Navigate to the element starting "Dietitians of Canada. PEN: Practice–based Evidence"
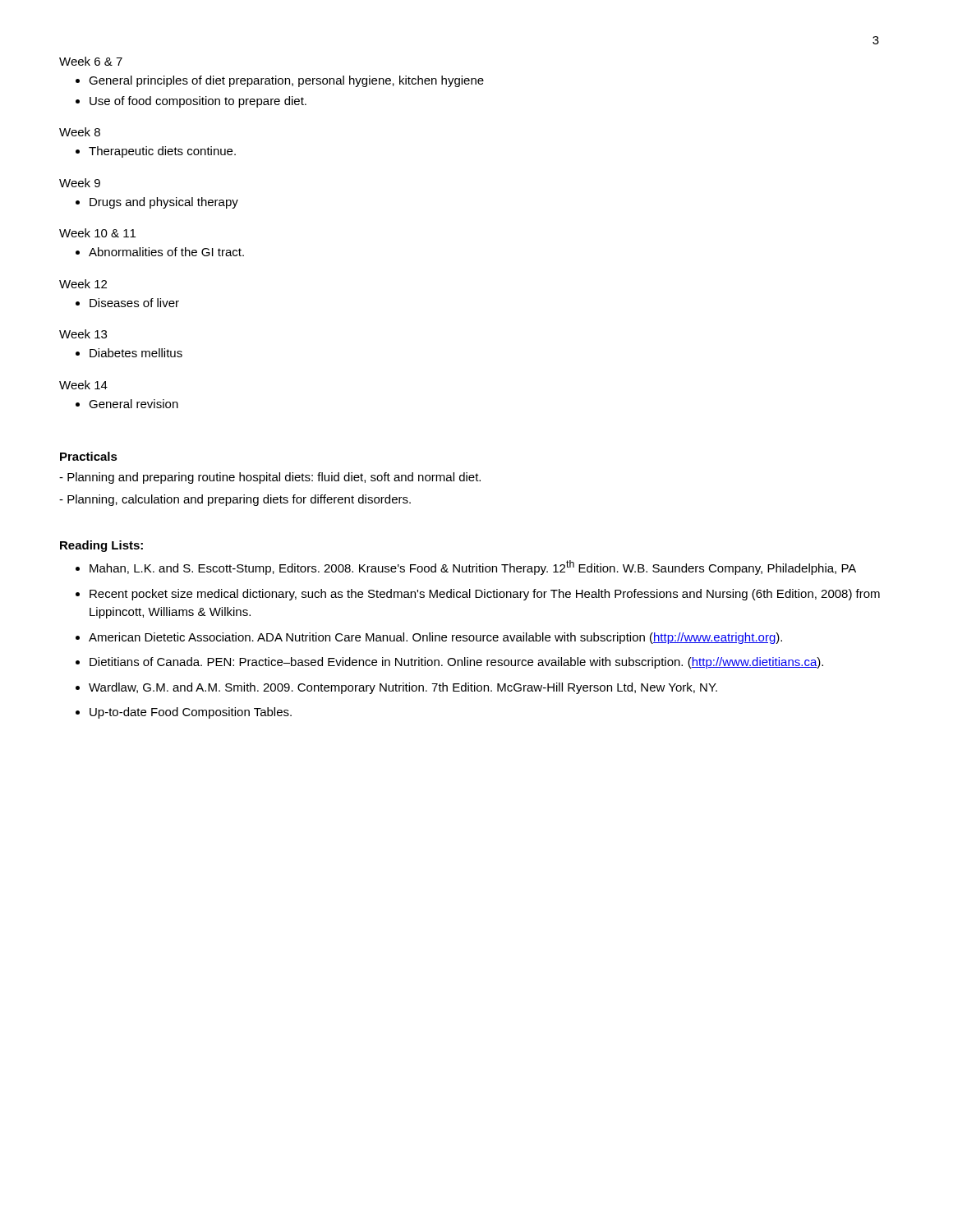953x1232 pixels. [x=457, y=662]
